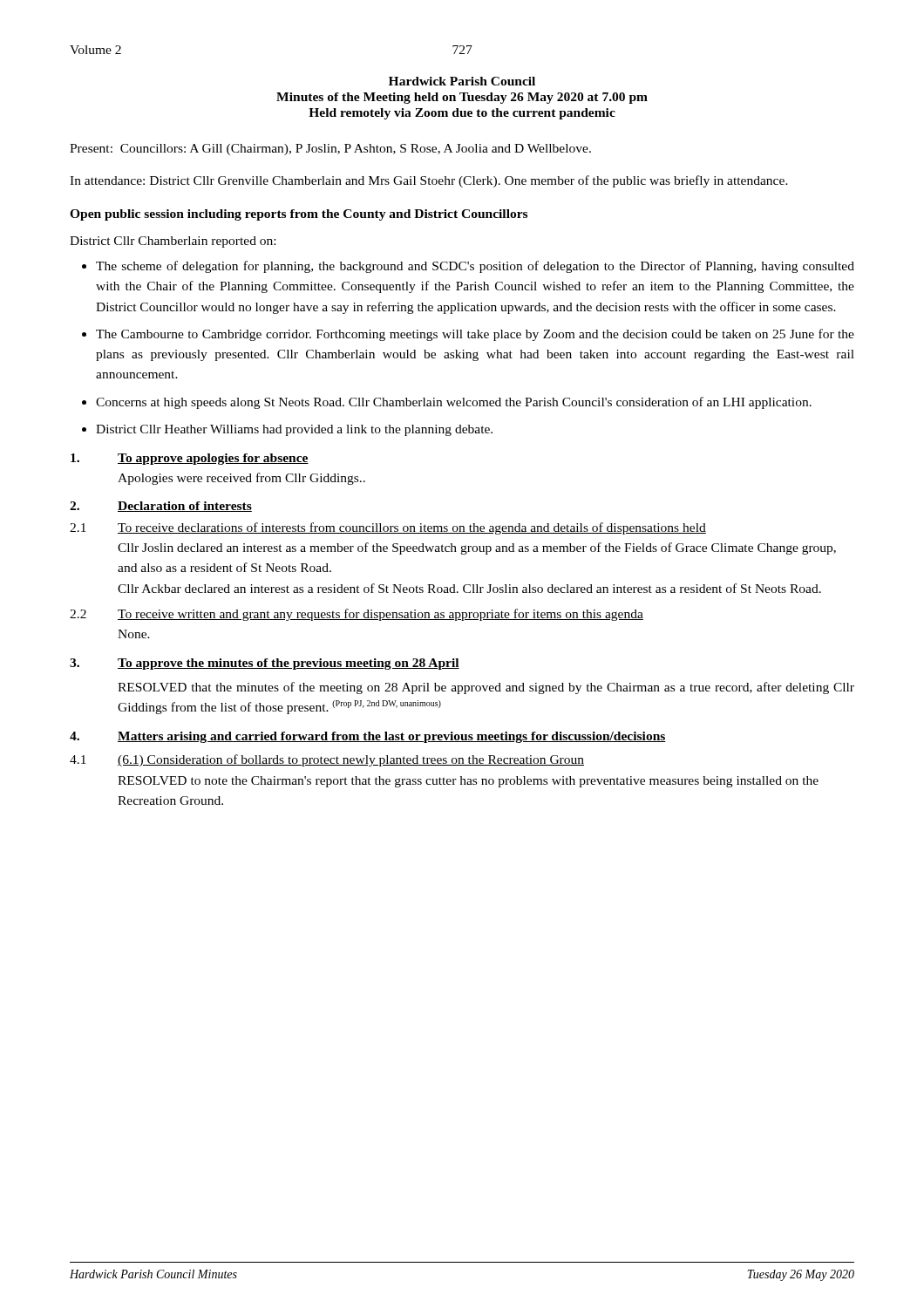Find the passage starting "District Cllr Chamberlain reported on:"
The height and width of the screenshot is (1308, 924).
tap(173, 240)
